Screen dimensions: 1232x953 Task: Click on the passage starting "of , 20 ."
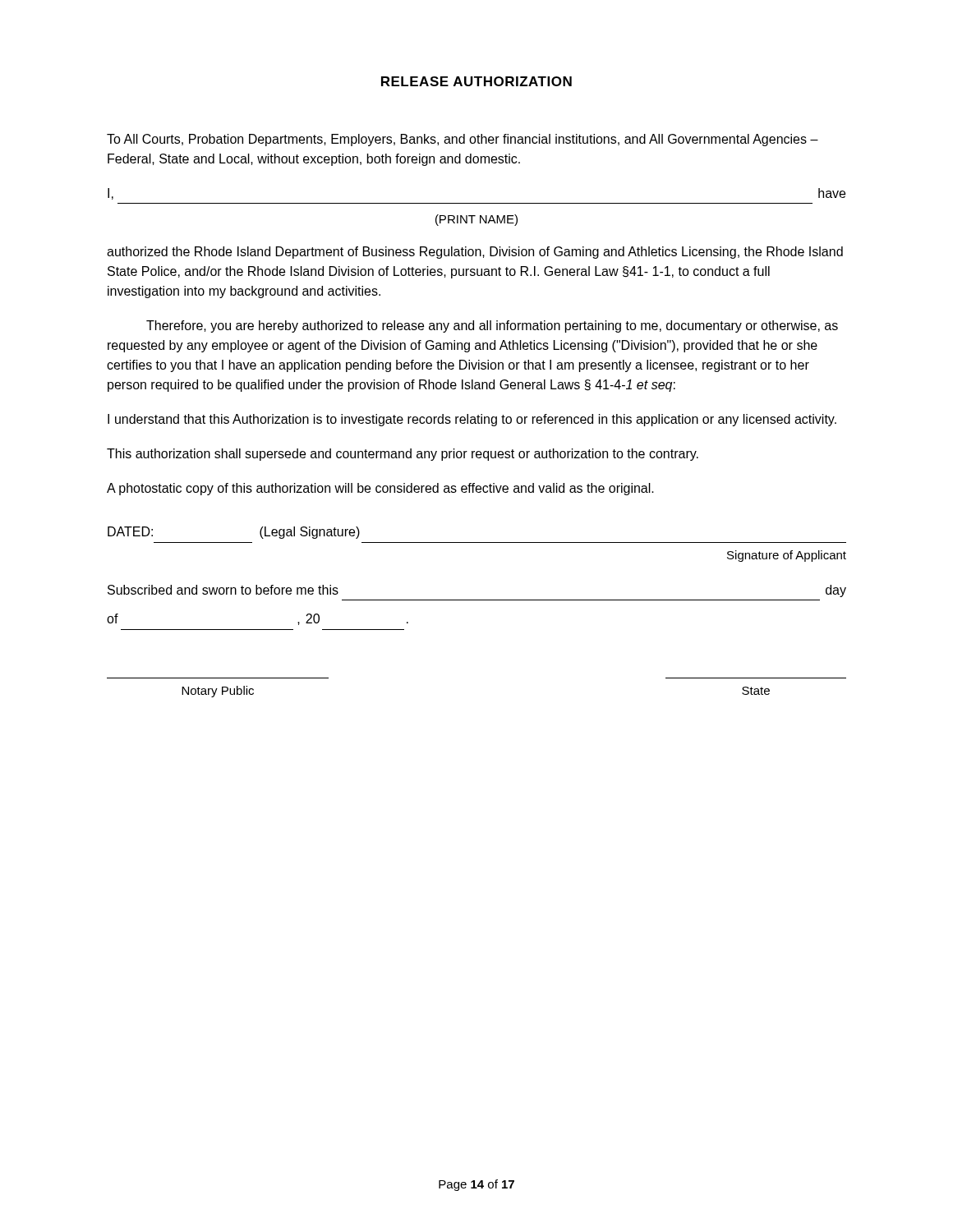pos(112,619)
